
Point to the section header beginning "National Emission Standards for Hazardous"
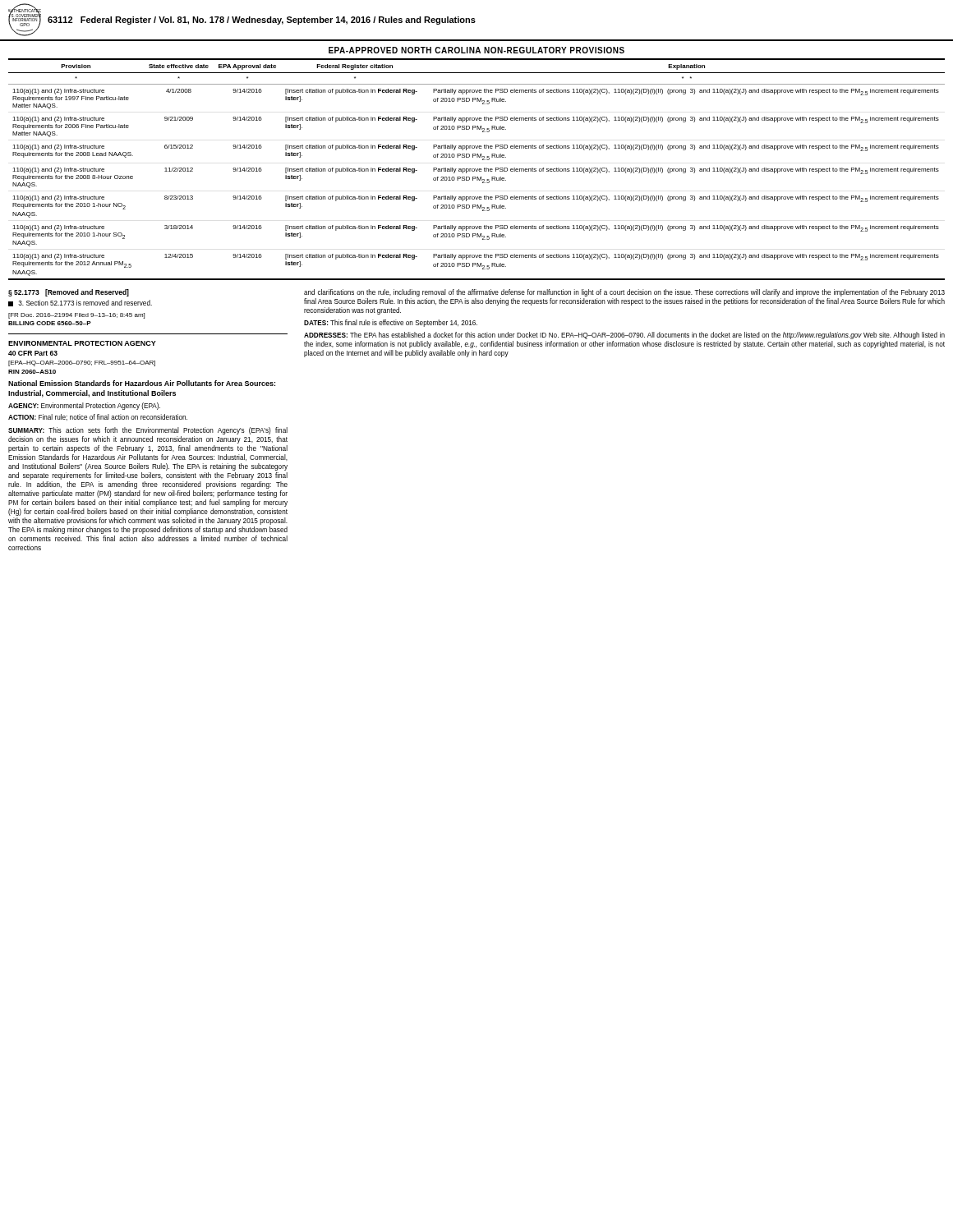tap(142, 388)
